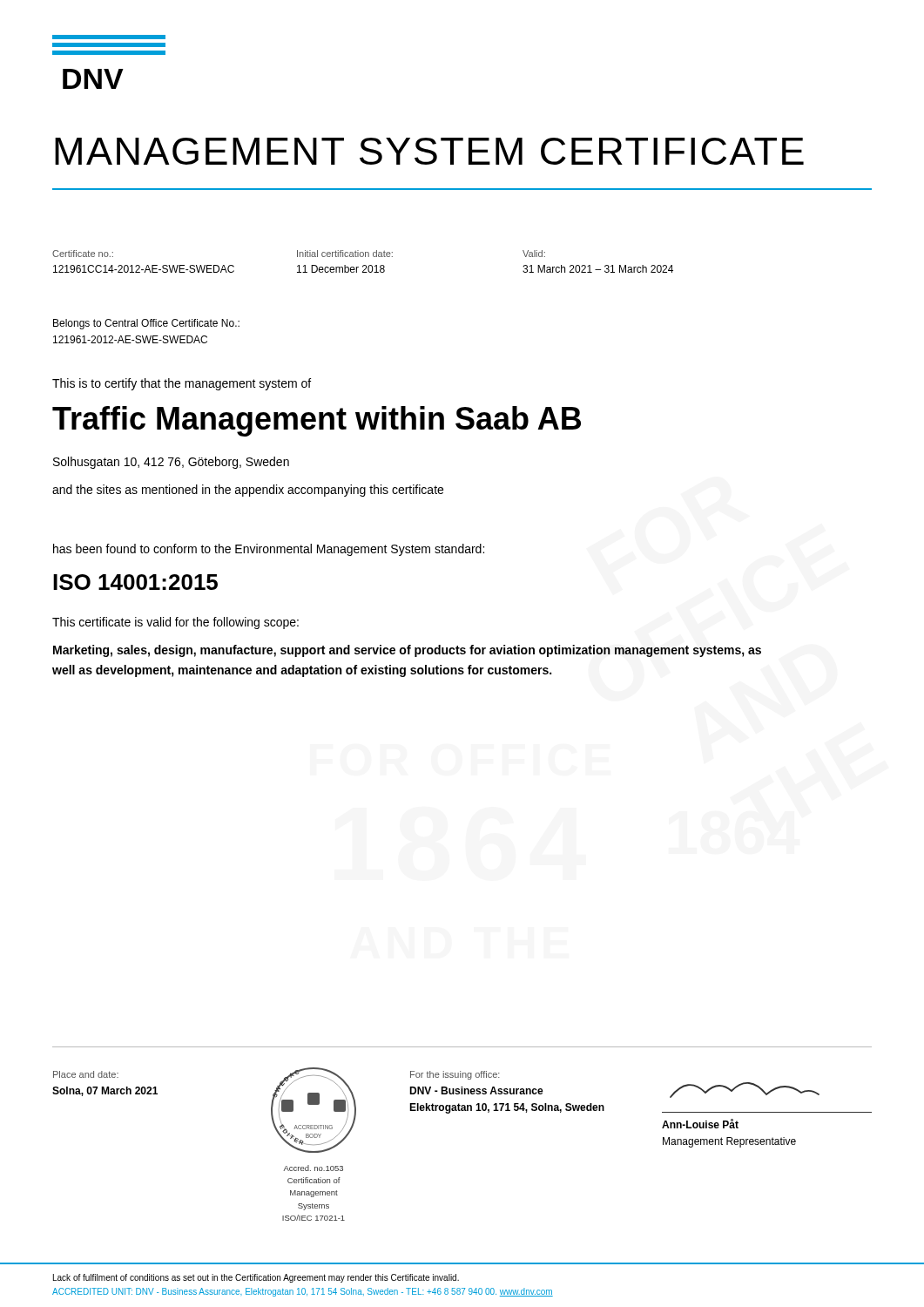Find the text block that says "has been found to"

269,549
